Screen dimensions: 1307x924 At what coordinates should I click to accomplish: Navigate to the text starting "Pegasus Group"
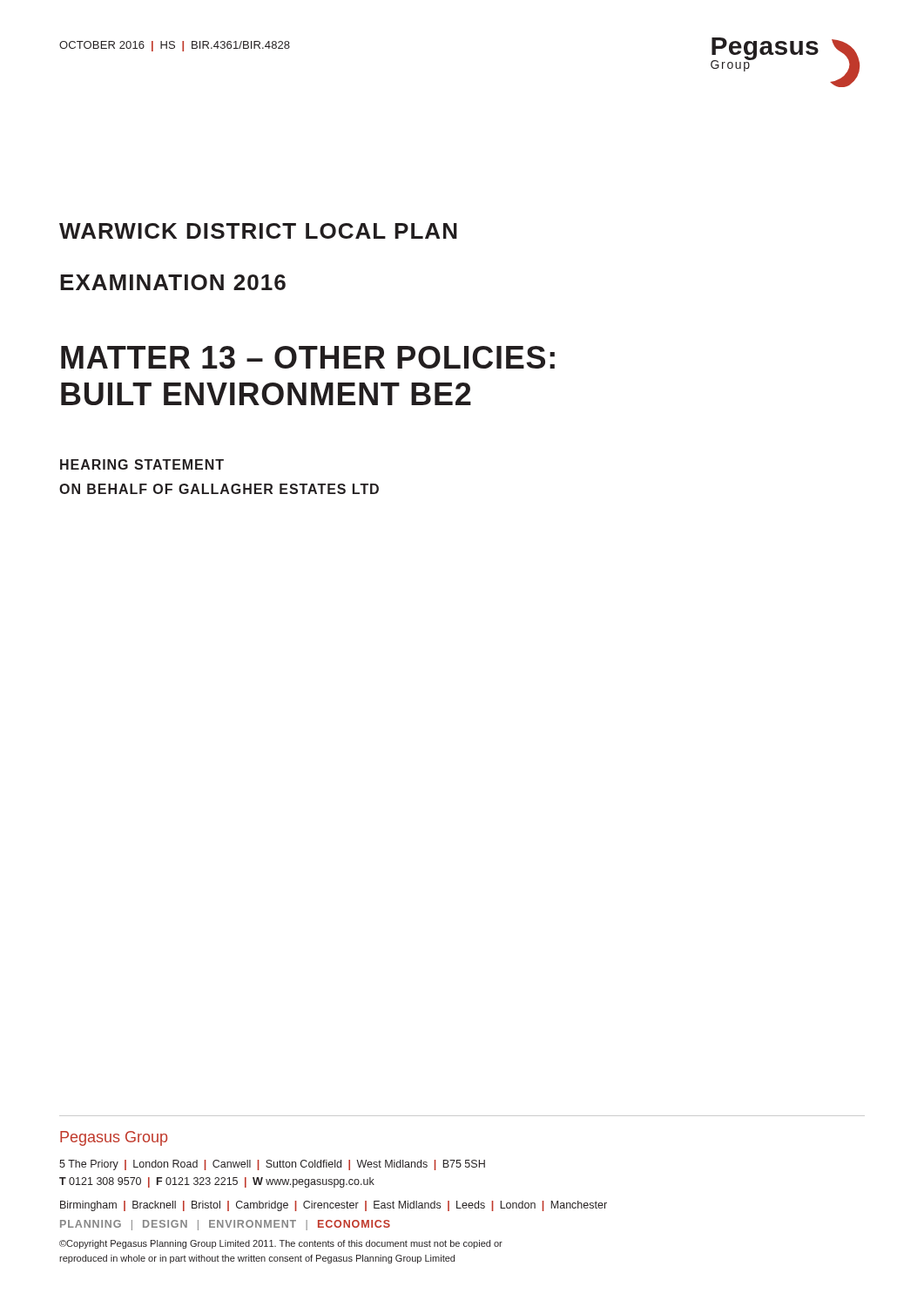click(x=114, y=1137)
